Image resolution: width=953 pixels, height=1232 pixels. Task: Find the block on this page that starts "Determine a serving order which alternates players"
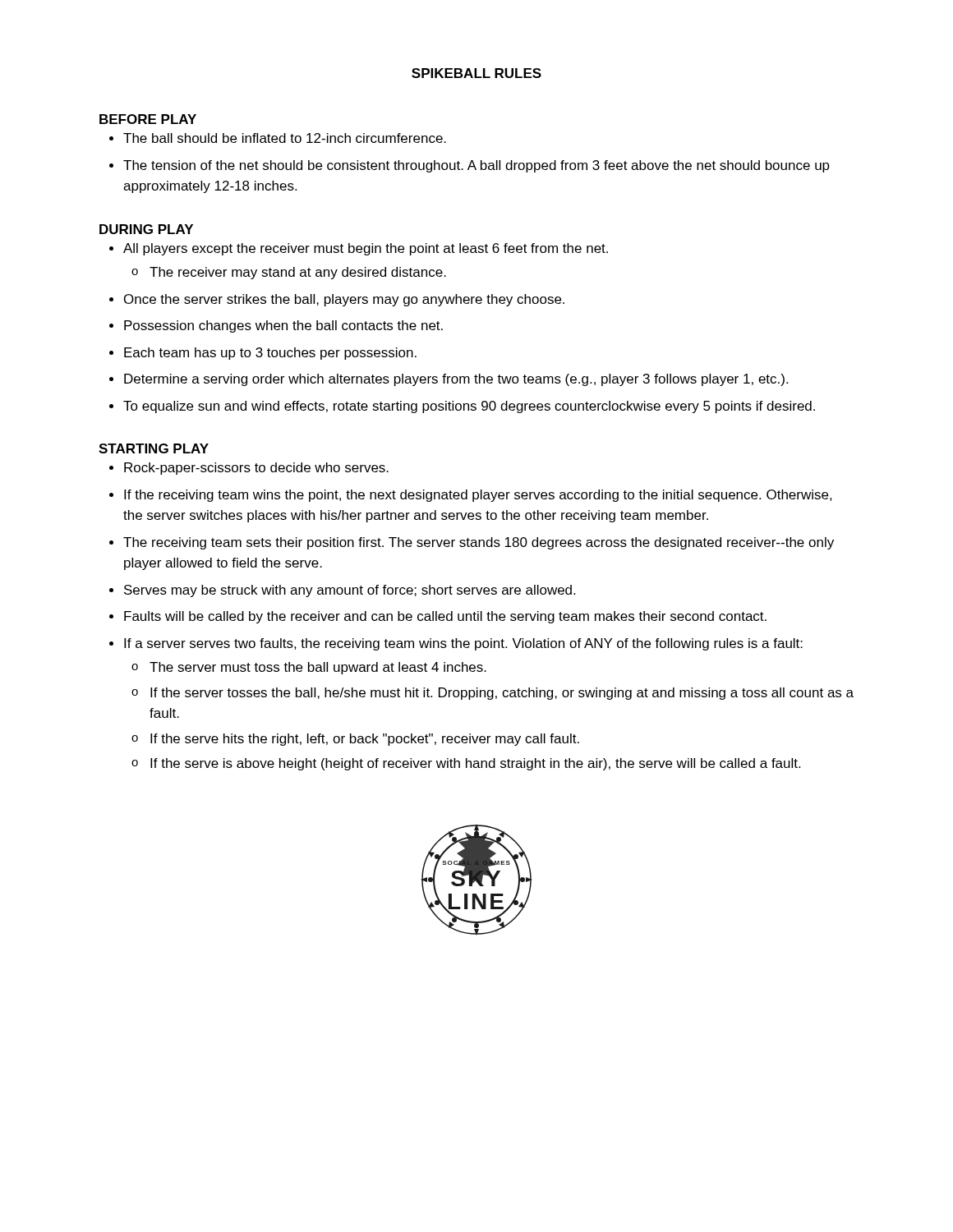tap(456, 379)
